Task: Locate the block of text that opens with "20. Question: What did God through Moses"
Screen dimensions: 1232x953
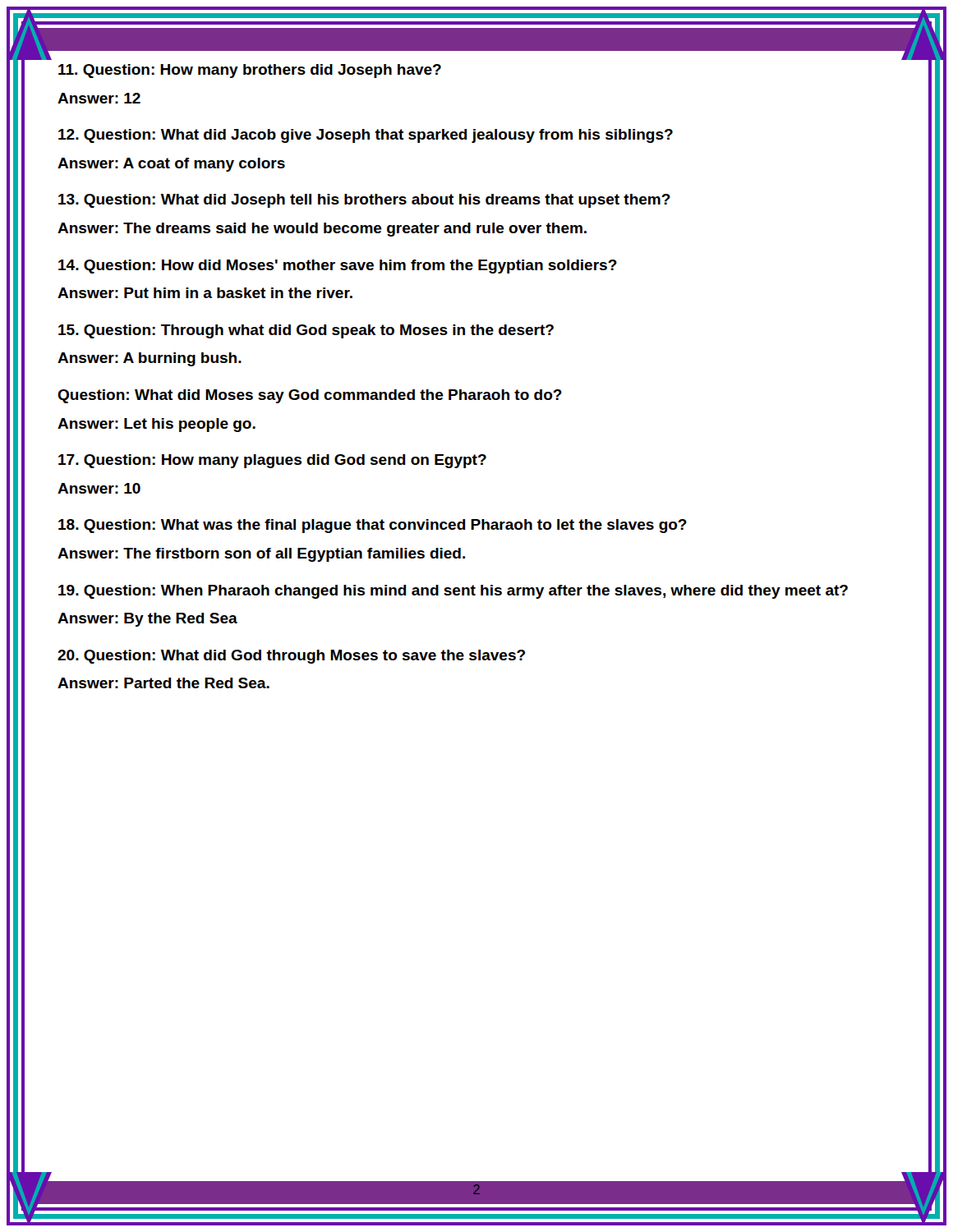Action: (x=476, y=670)
